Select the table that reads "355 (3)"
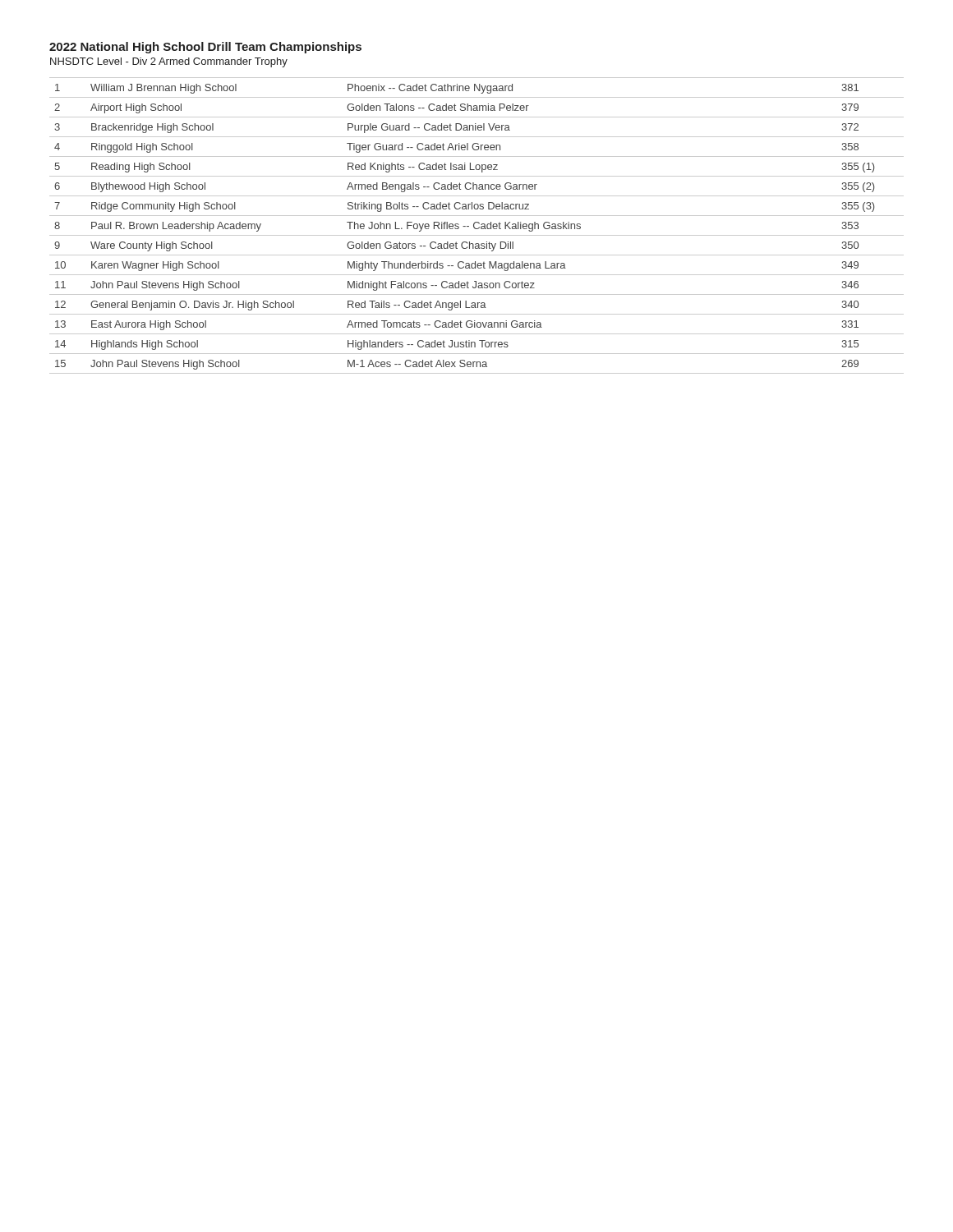Screen dimensions: 1232x953 476,225
